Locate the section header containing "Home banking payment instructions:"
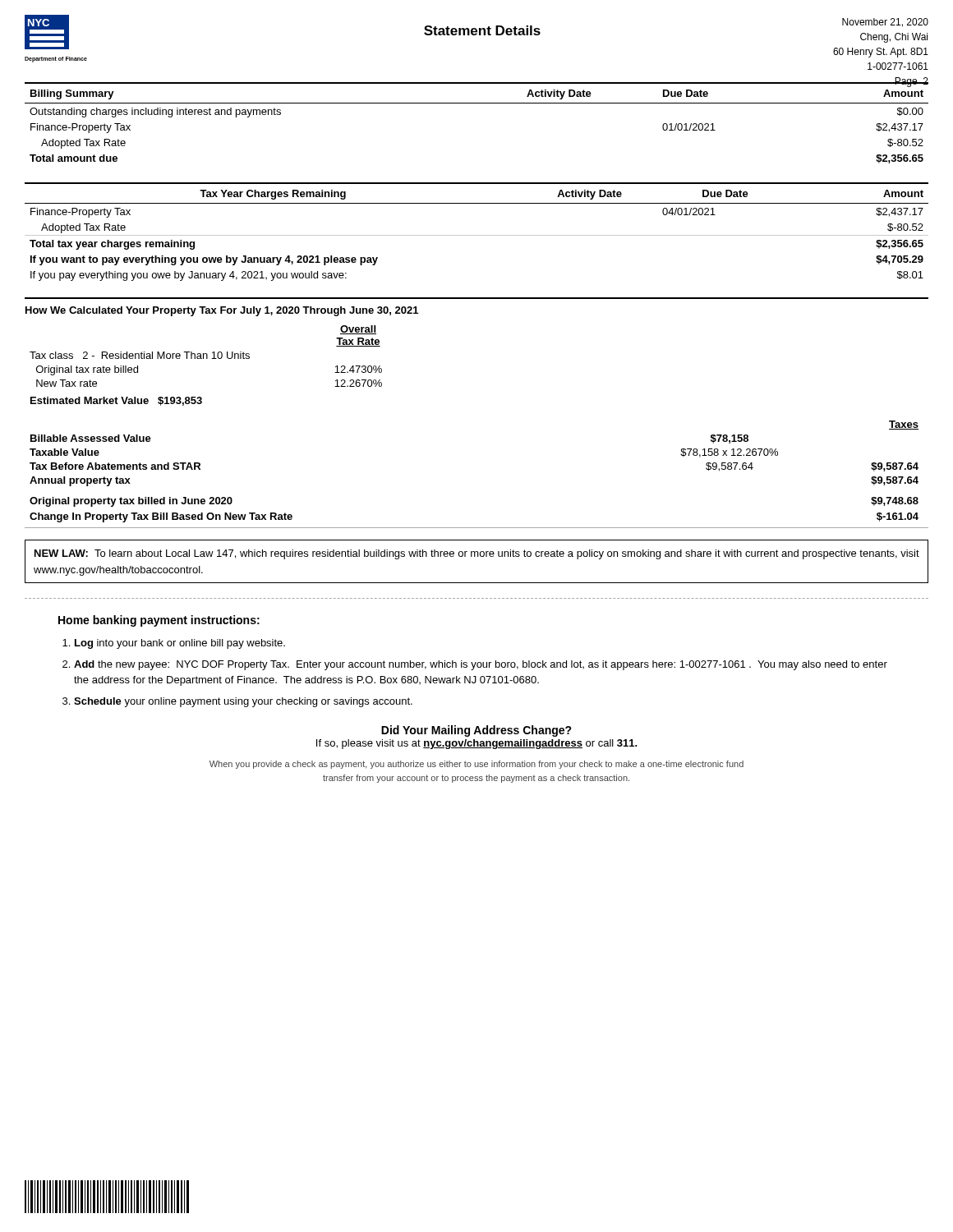Image resolution: width=953 pixels, height=1232 pixels. (159, 620)
